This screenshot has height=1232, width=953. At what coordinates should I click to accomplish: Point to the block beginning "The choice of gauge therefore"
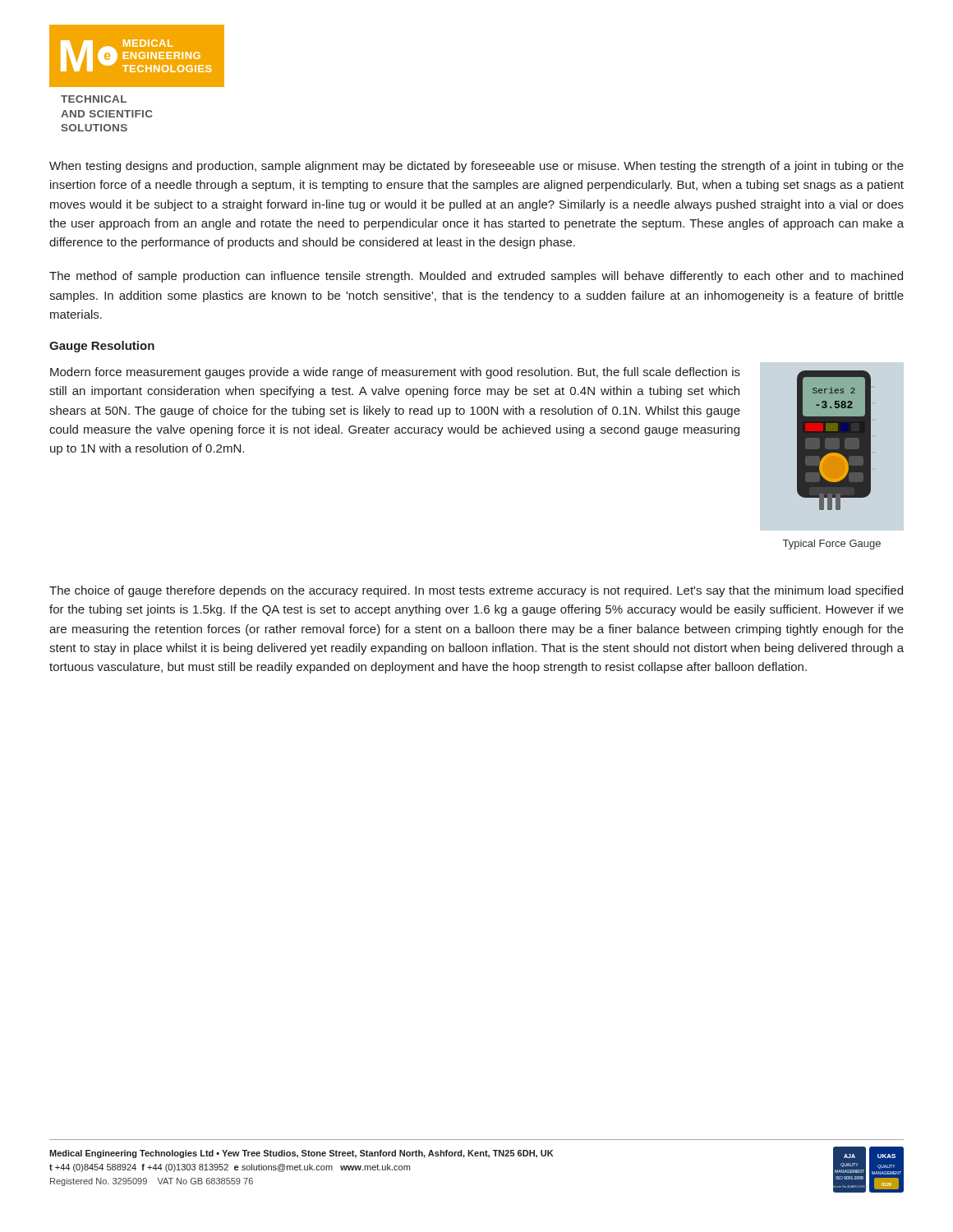click(x=476, y=628)
